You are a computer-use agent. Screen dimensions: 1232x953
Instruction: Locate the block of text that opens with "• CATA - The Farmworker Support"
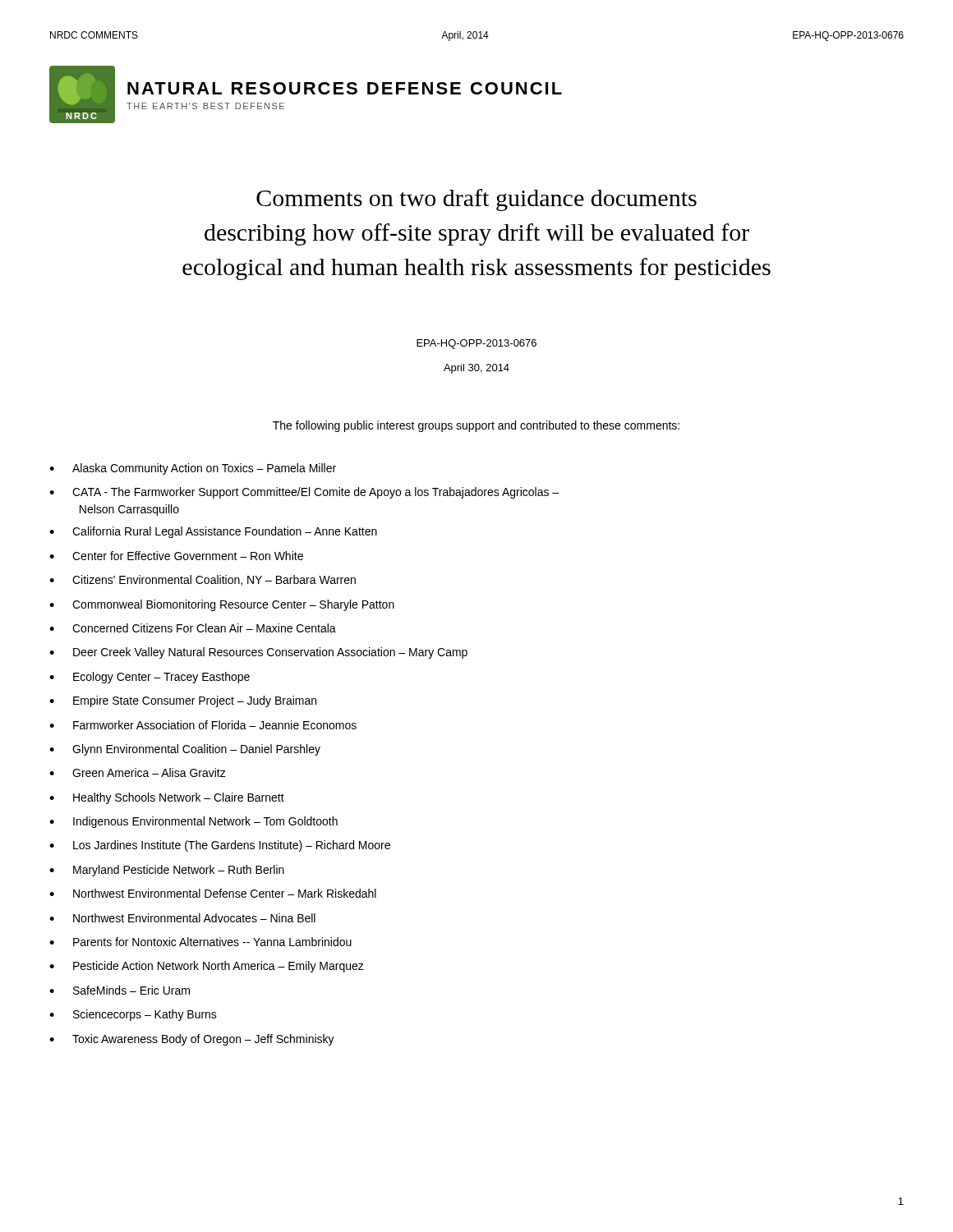click(x=476, y=501)
